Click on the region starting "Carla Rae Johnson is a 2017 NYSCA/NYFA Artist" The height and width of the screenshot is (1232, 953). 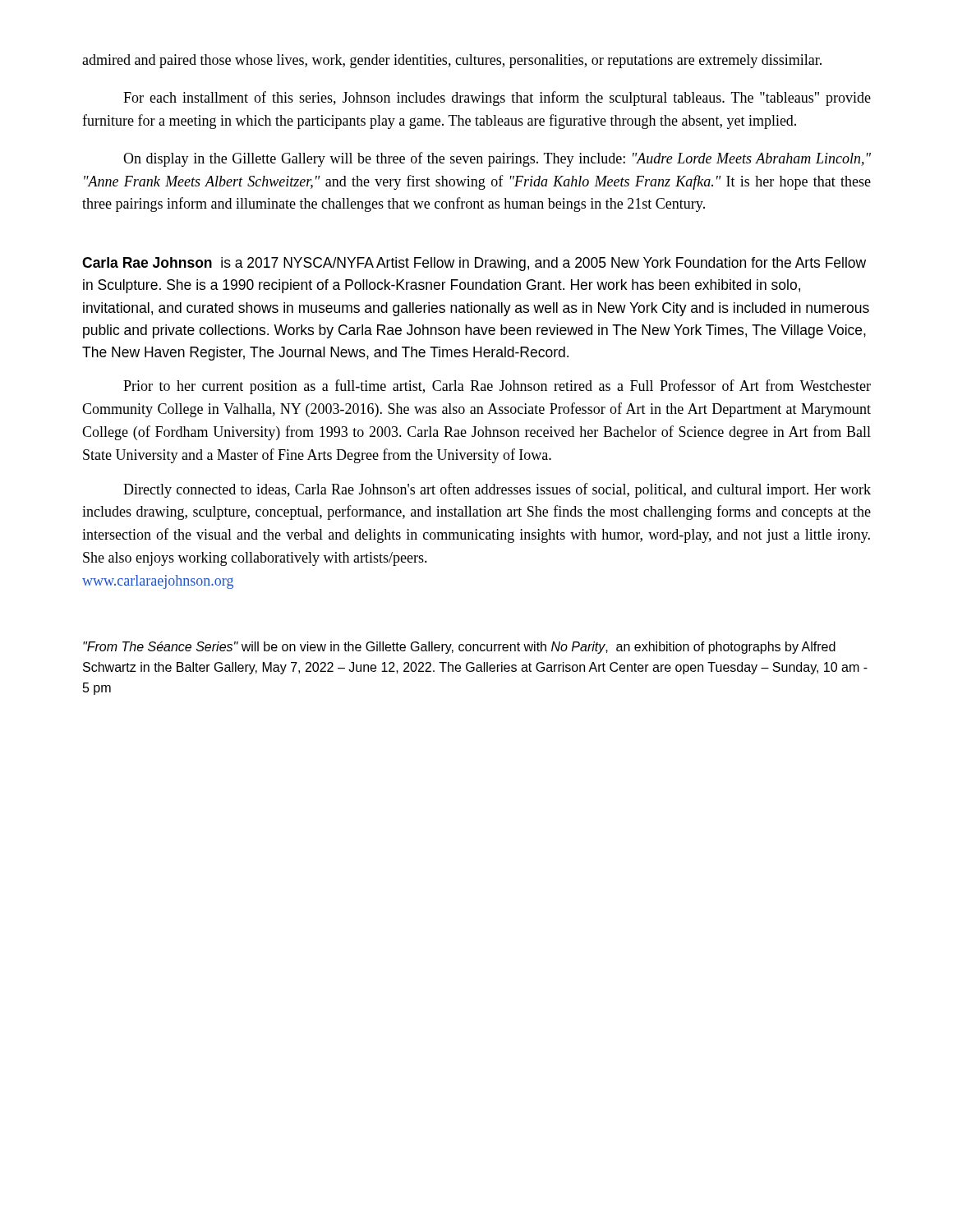click(x=476, y=308)
